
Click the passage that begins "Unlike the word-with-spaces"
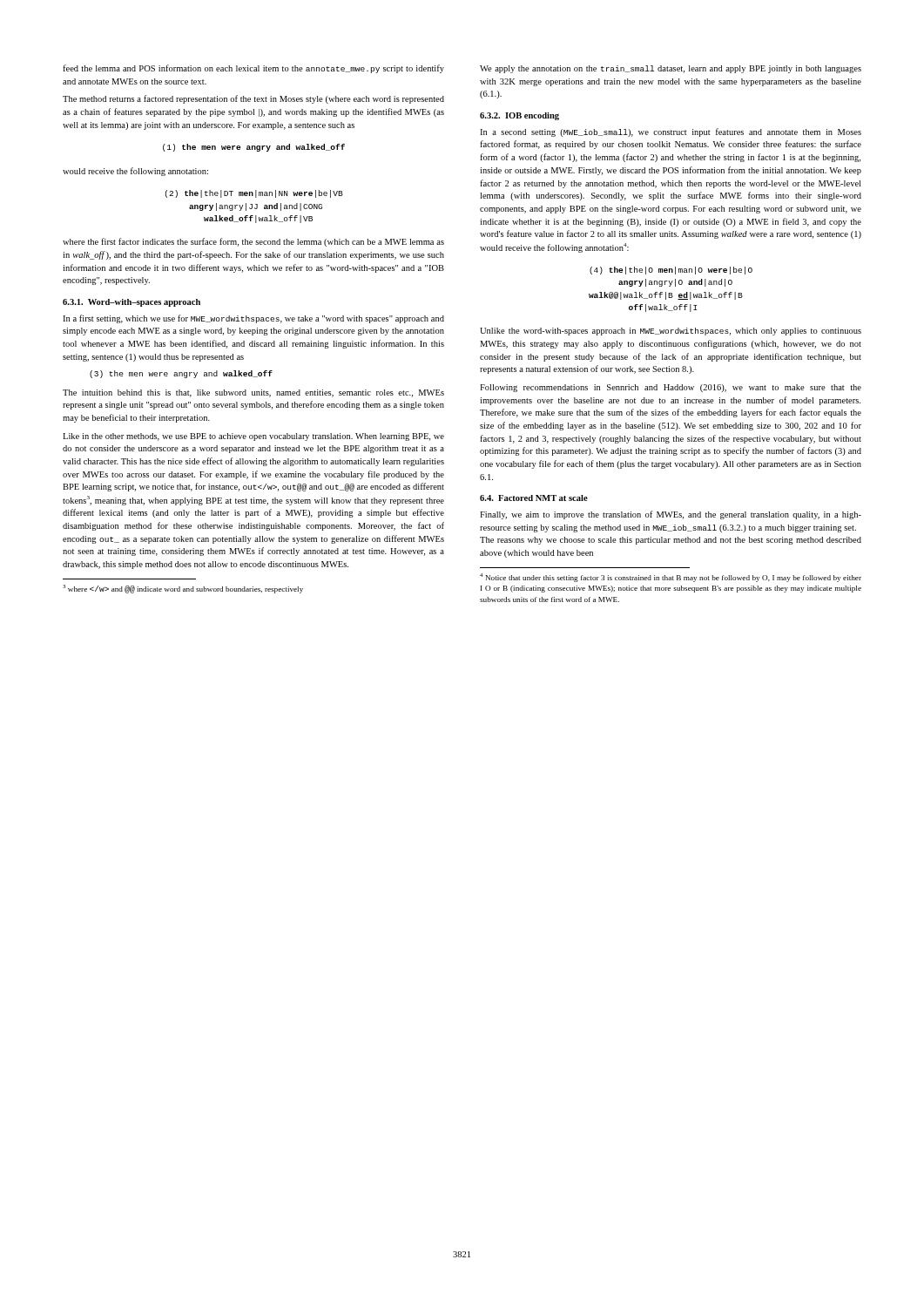click(671, 405)
